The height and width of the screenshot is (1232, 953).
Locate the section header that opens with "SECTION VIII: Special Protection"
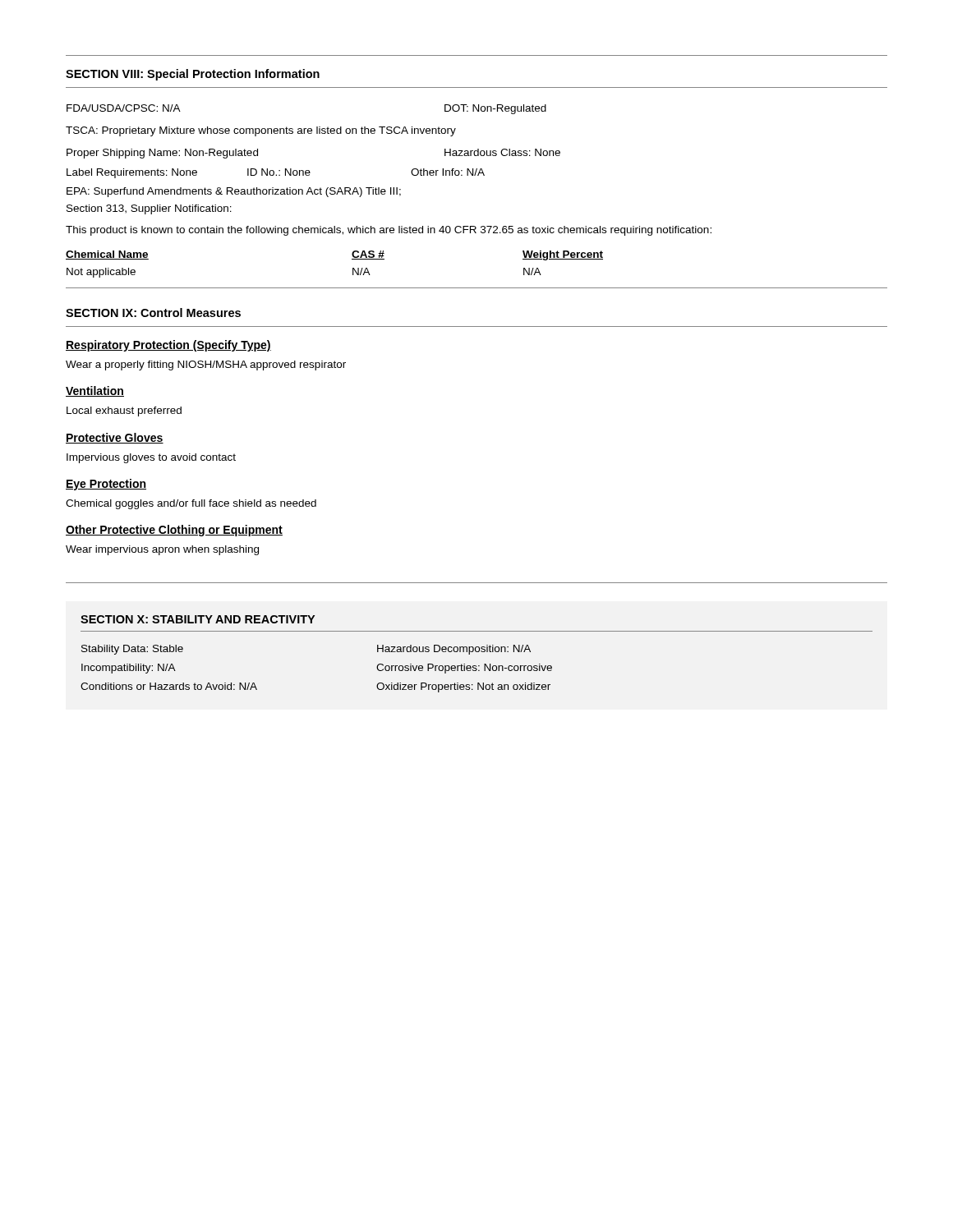pyautogui.click(x=193, y=74)
